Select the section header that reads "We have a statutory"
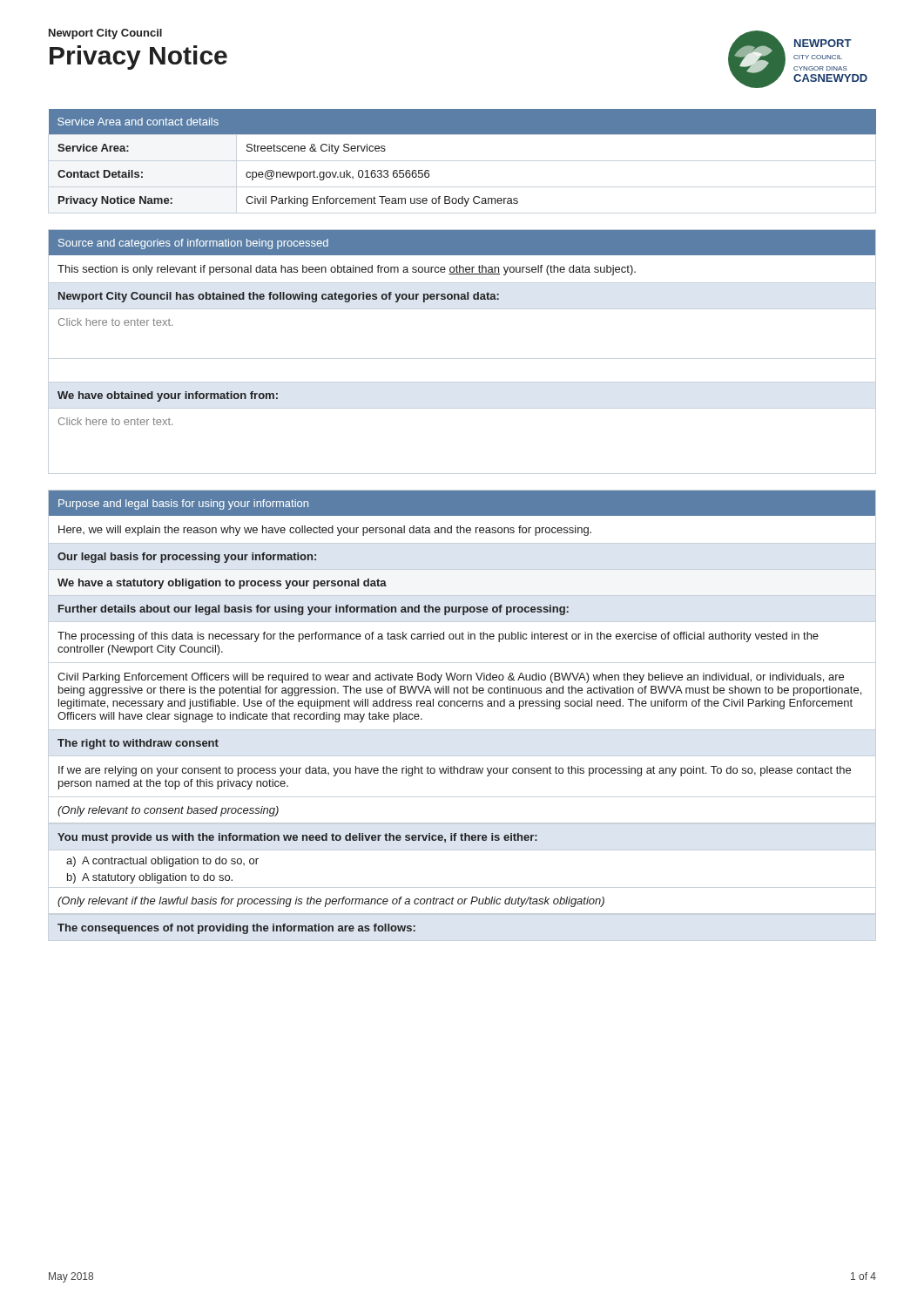 222,583
